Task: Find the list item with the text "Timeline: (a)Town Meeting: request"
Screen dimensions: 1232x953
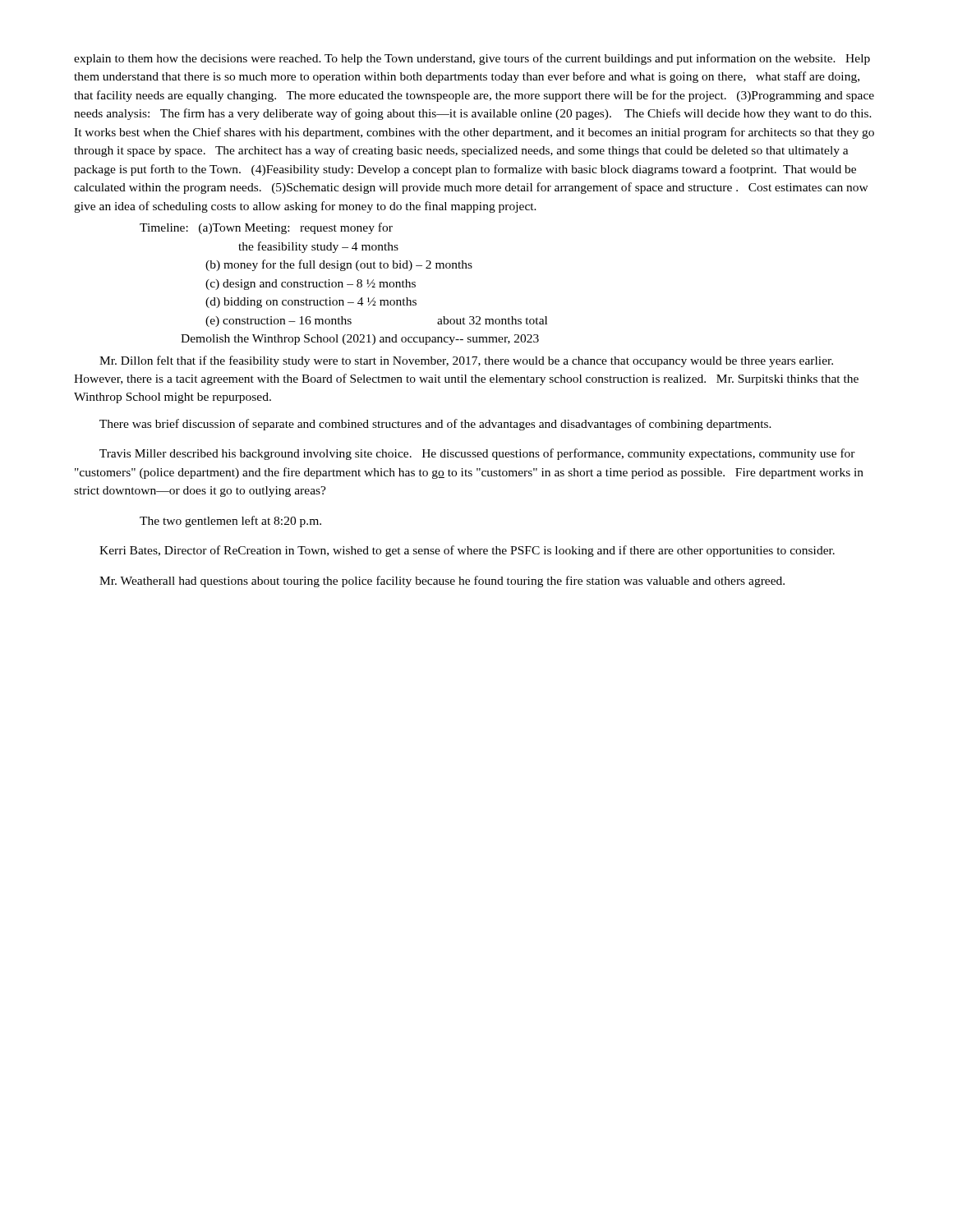Action: (x=266, y=227)
